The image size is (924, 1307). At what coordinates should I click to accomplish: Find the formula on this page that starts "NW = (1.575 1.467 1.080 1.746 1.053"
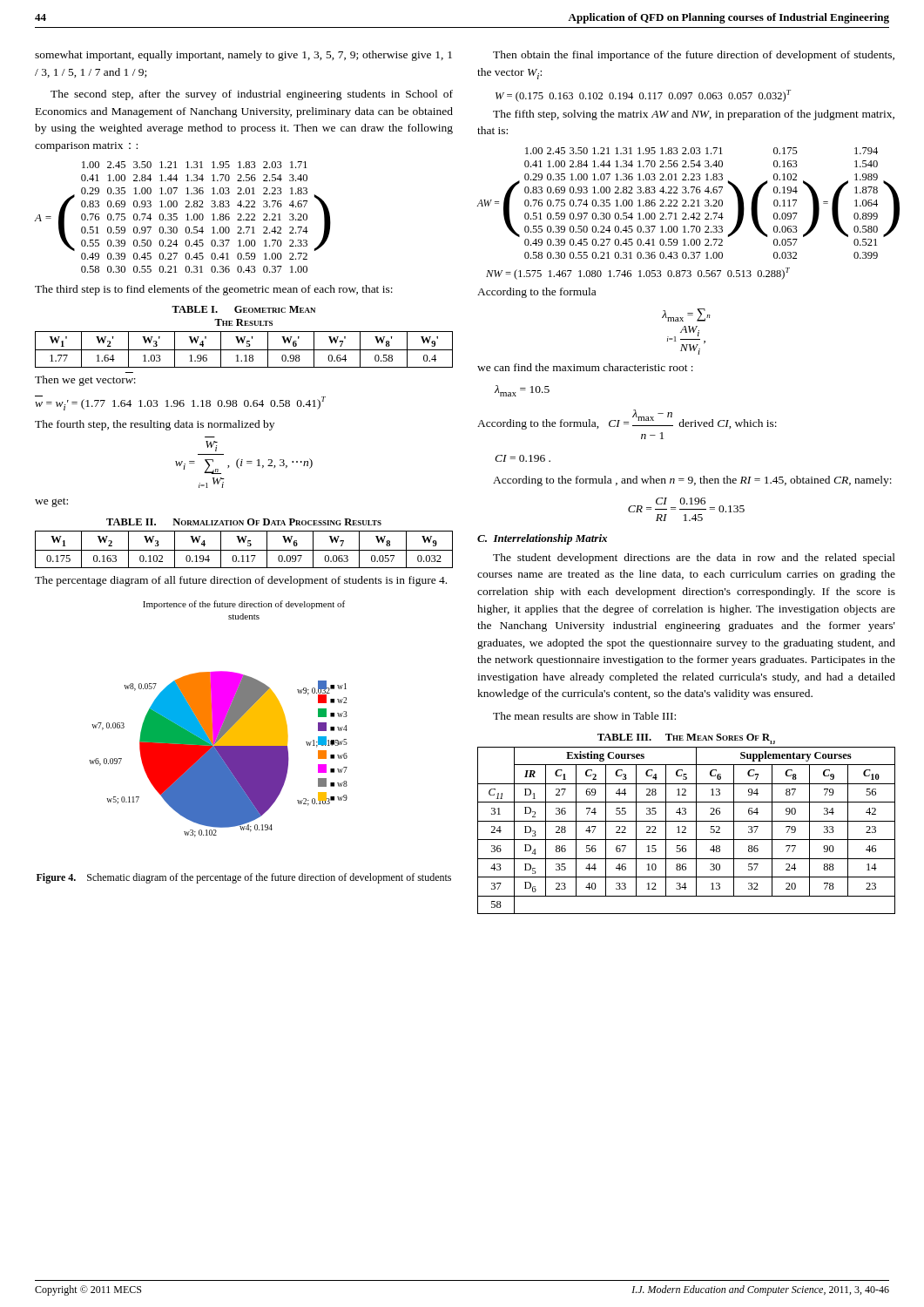pos(638,273)
